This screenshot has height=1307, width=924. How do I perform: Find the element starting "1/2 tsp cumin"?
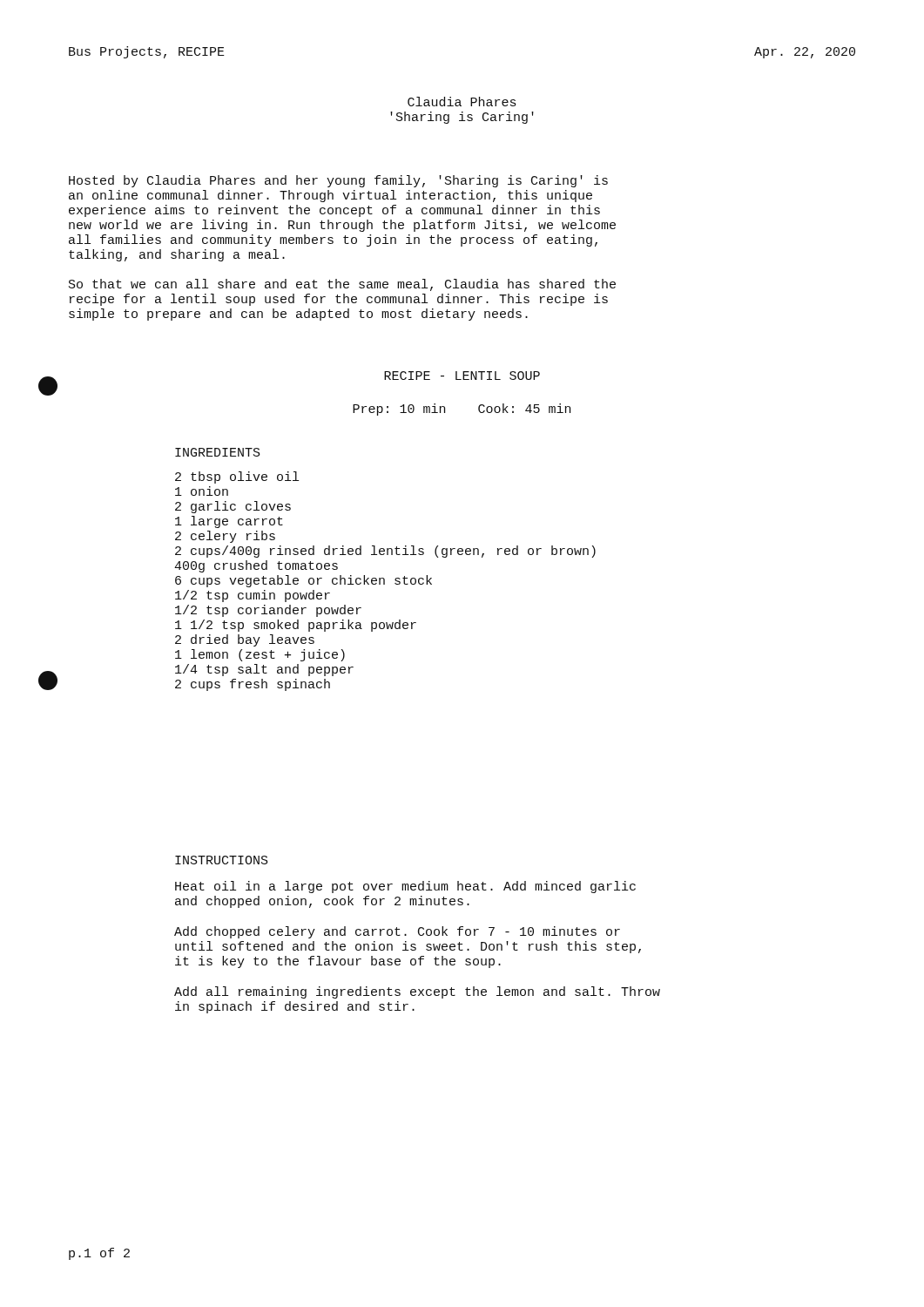click(x=253, y=596)
